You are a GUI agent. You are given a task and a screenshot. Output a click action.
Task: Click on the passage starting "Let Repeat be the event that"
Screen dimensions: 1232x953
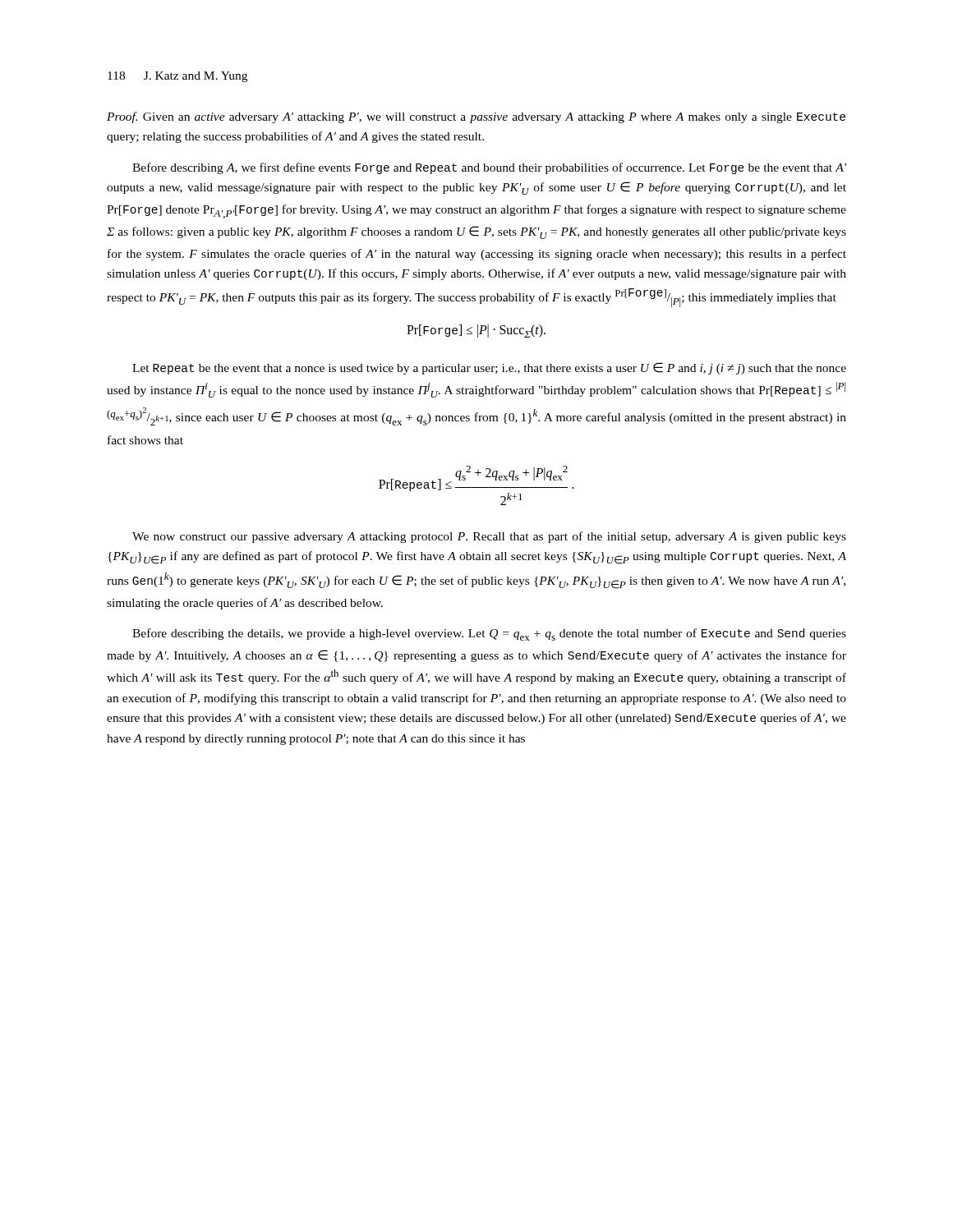(476, 404)
